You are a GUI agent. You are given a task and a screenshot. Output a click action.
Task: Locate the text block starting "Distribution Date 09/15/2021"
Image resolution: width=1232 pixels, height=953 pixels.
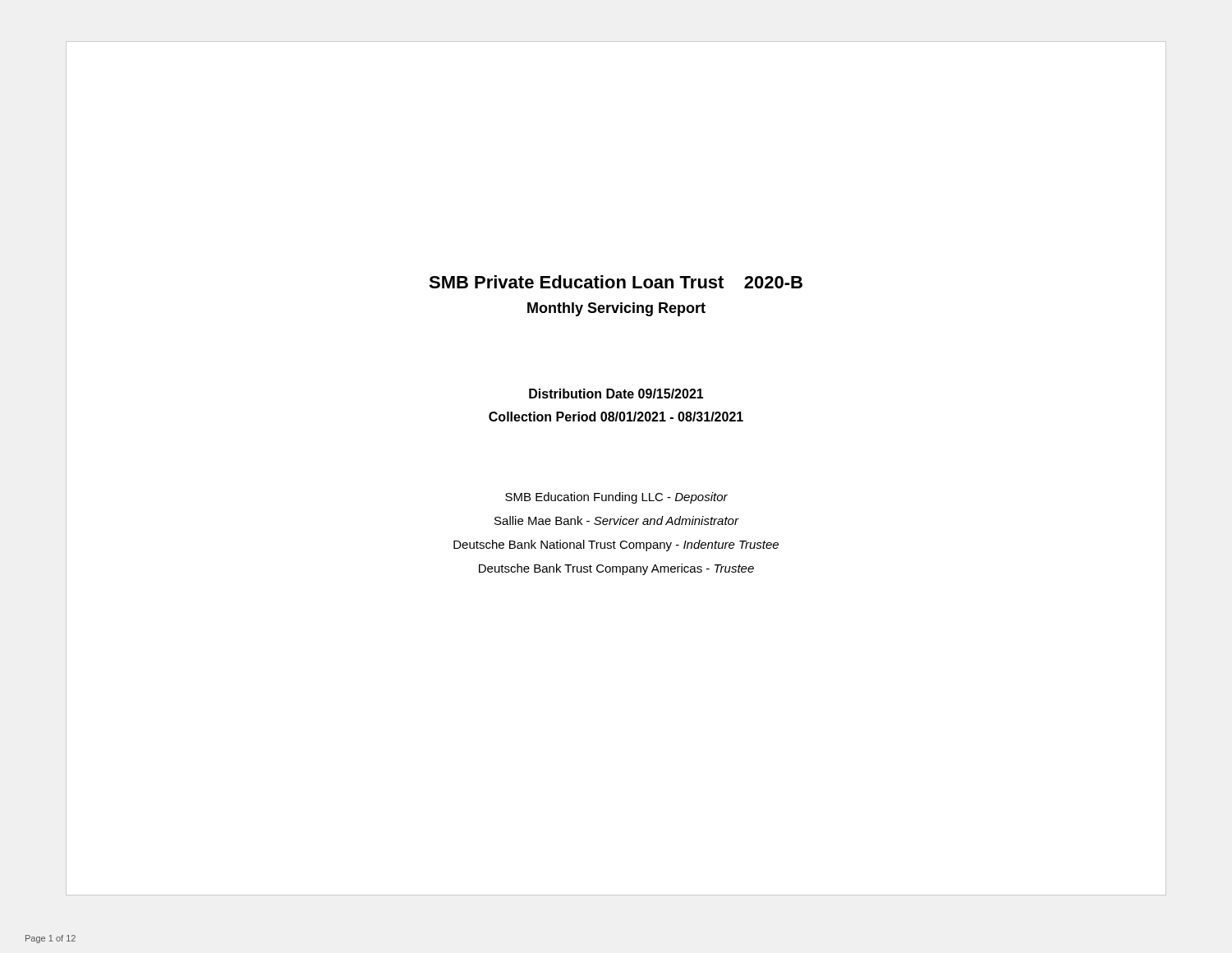(x=616, y=394)
